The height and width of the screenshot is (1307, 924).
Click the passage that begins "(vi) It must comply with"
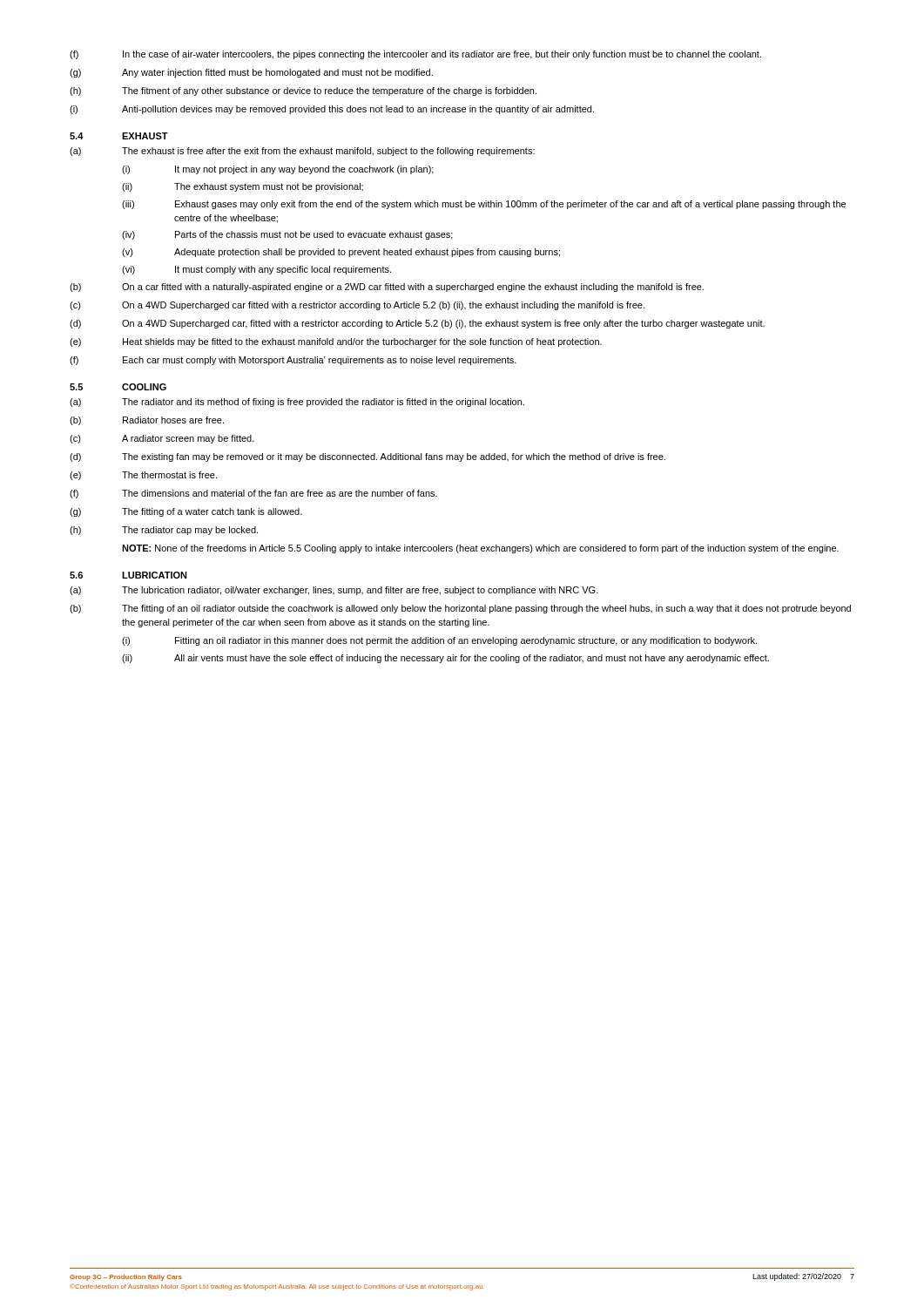click(x=256, y=270)
